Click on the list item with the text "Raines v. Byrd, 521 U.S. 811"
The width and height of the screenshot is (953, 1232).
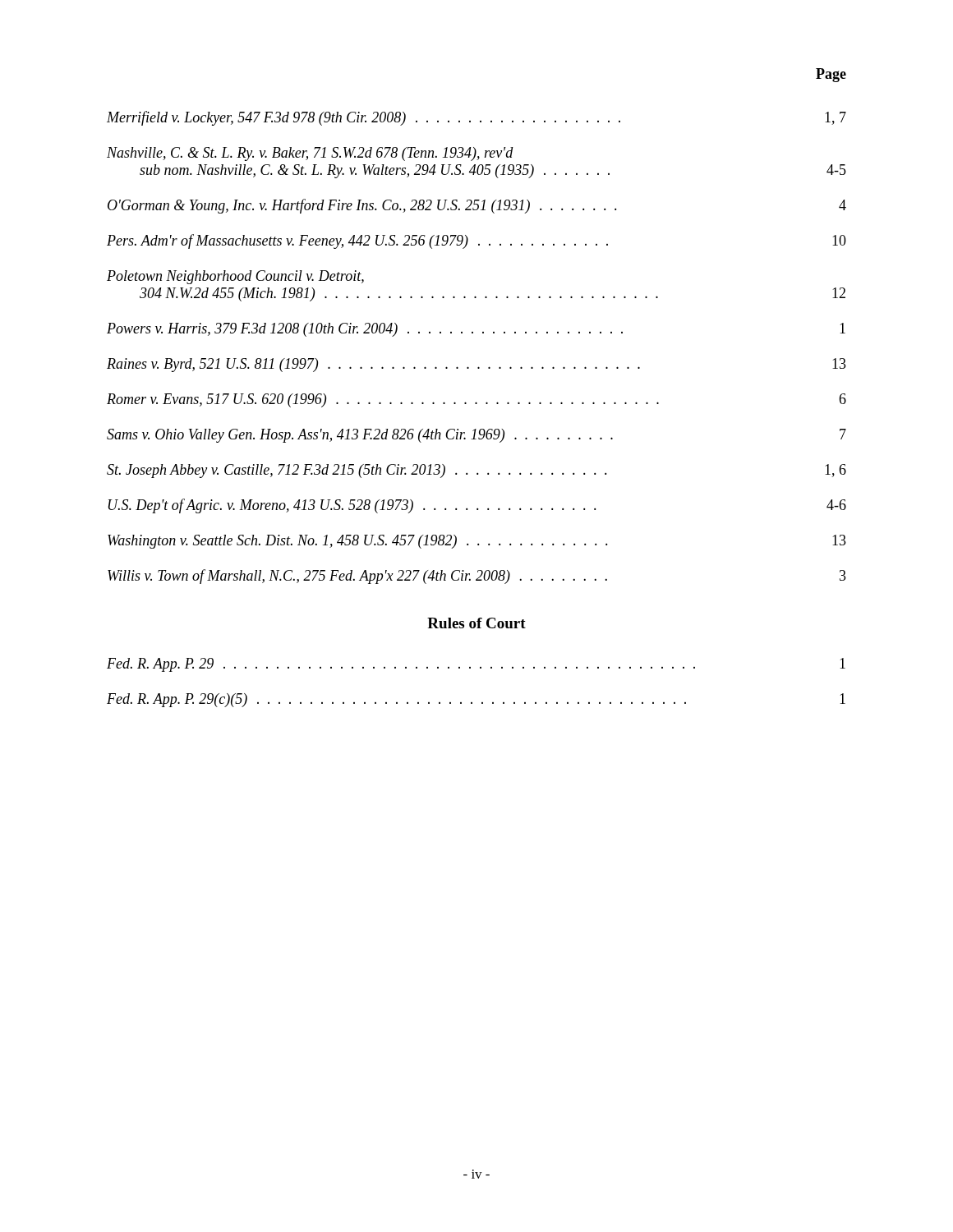click(476, 364)
